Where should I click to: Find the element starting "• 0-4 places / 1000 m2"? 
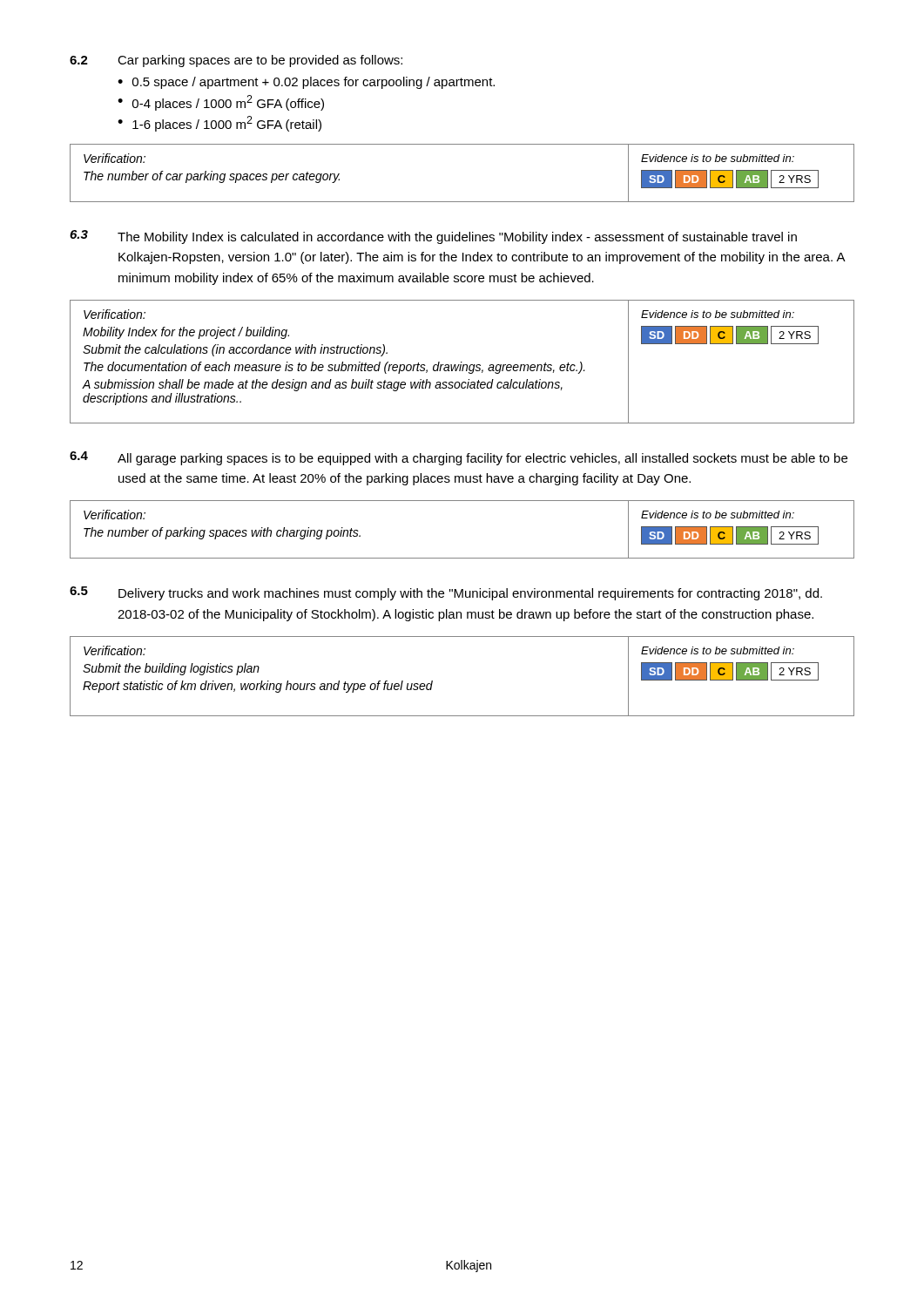click(221, 102)
